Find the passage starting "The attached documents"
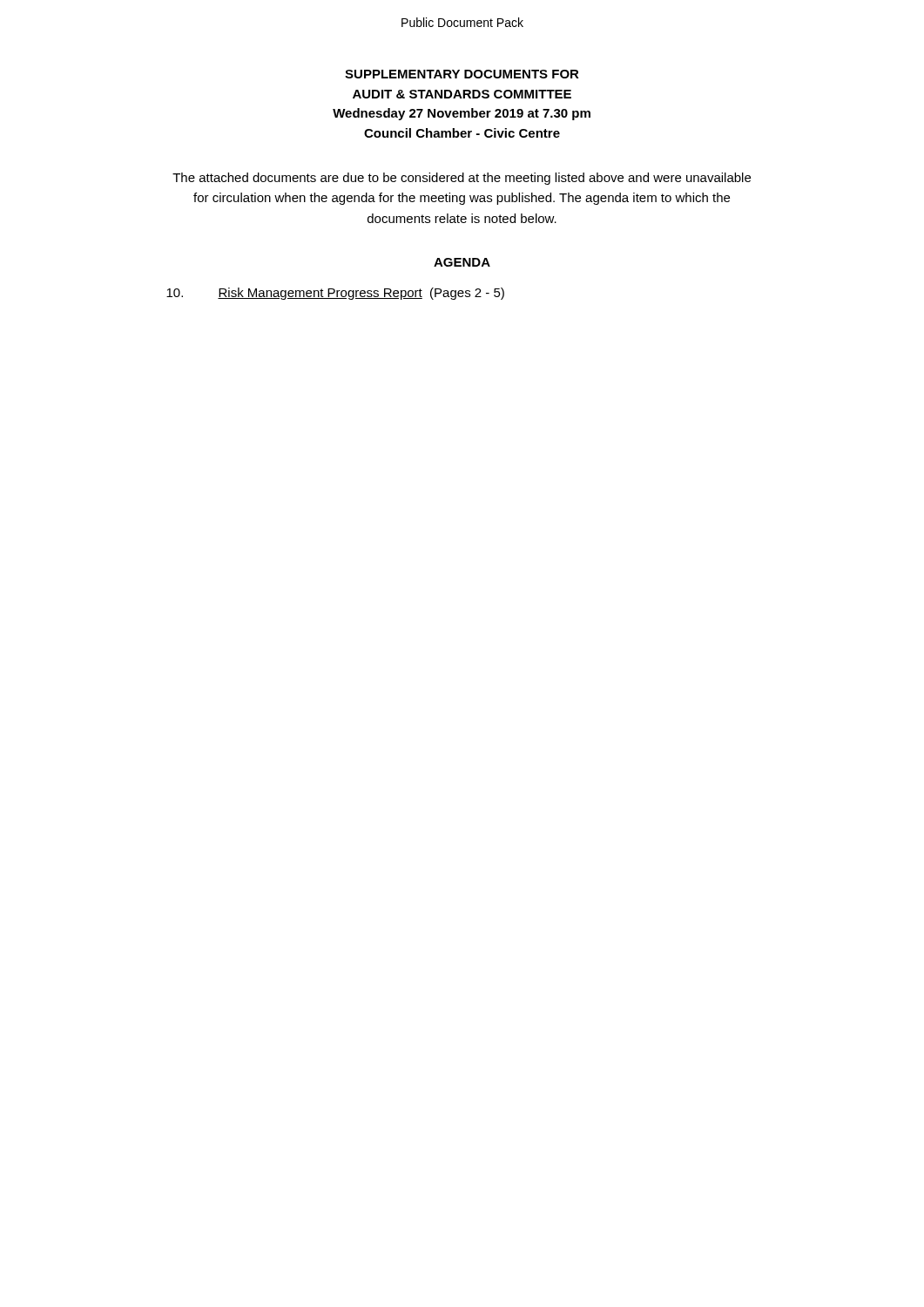 [x=462, y=198]
